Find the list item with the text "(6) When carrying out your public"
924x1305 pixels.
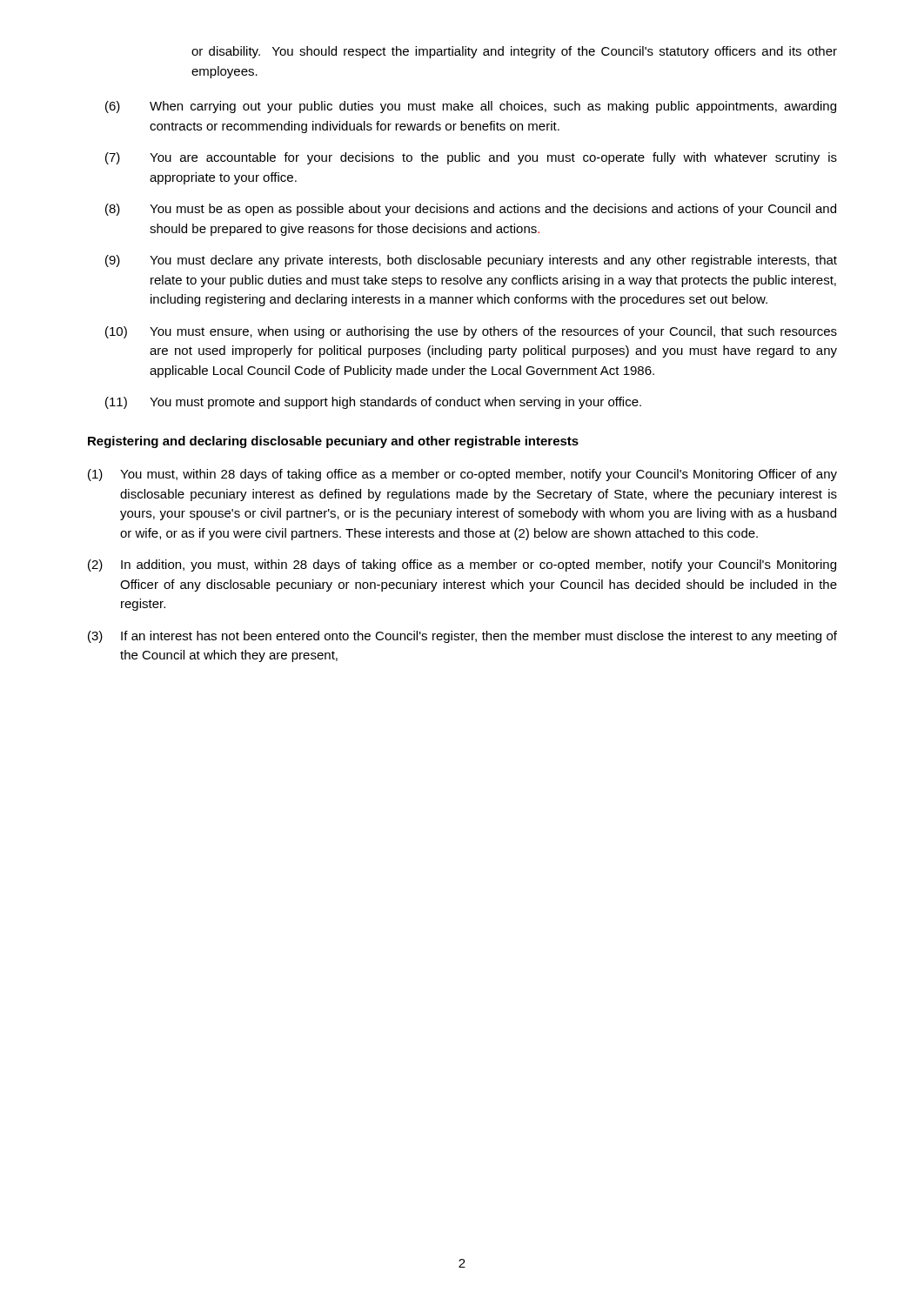pyautogui.click(x=462, y=116)
